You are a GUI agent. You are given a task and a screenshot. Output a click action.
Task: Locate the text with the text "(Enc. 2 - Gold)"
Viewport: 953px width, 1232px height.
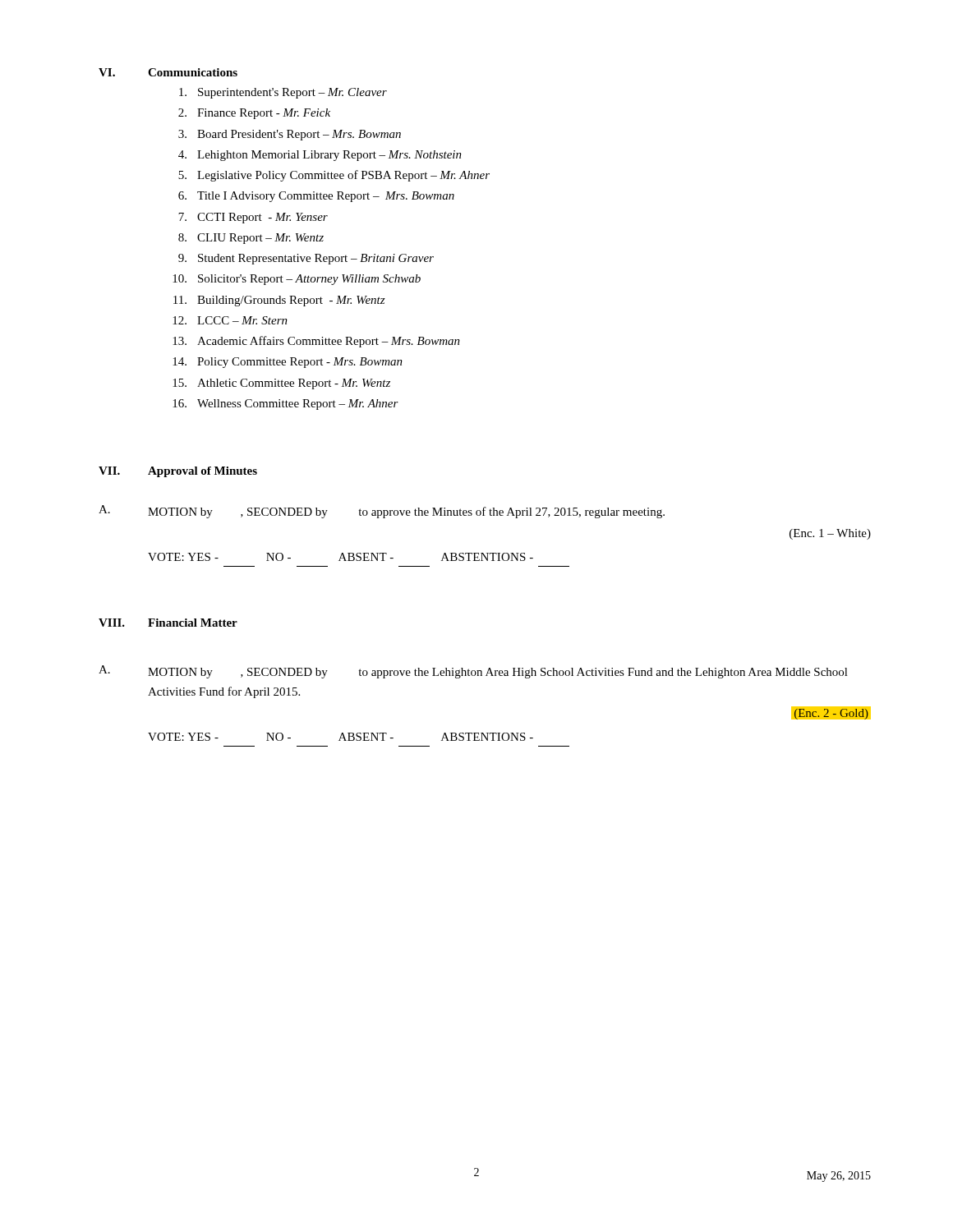click(x=831, y=713)
